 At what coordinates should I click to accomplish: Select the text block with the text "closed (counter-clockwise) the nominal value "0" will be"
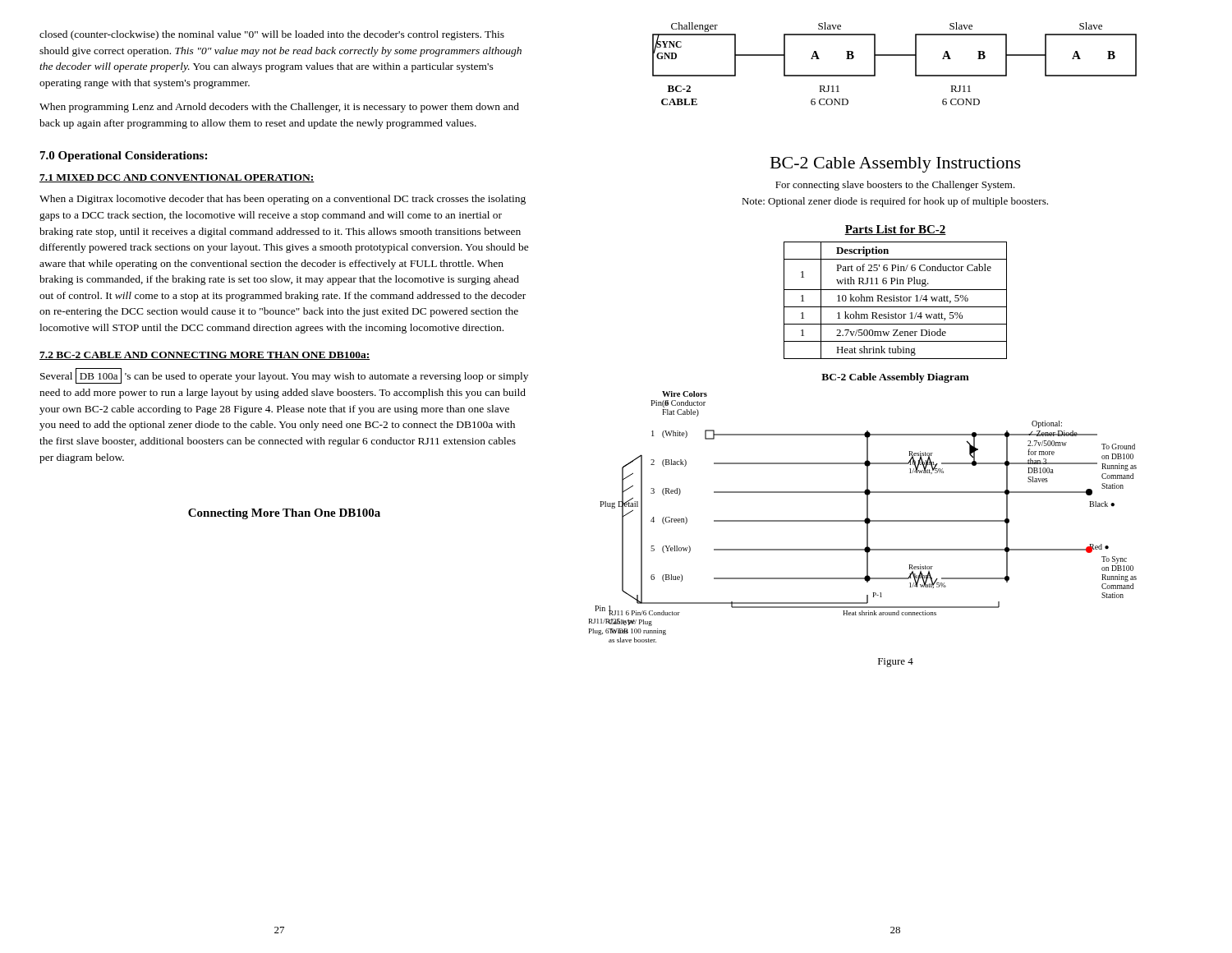(284, 58)
